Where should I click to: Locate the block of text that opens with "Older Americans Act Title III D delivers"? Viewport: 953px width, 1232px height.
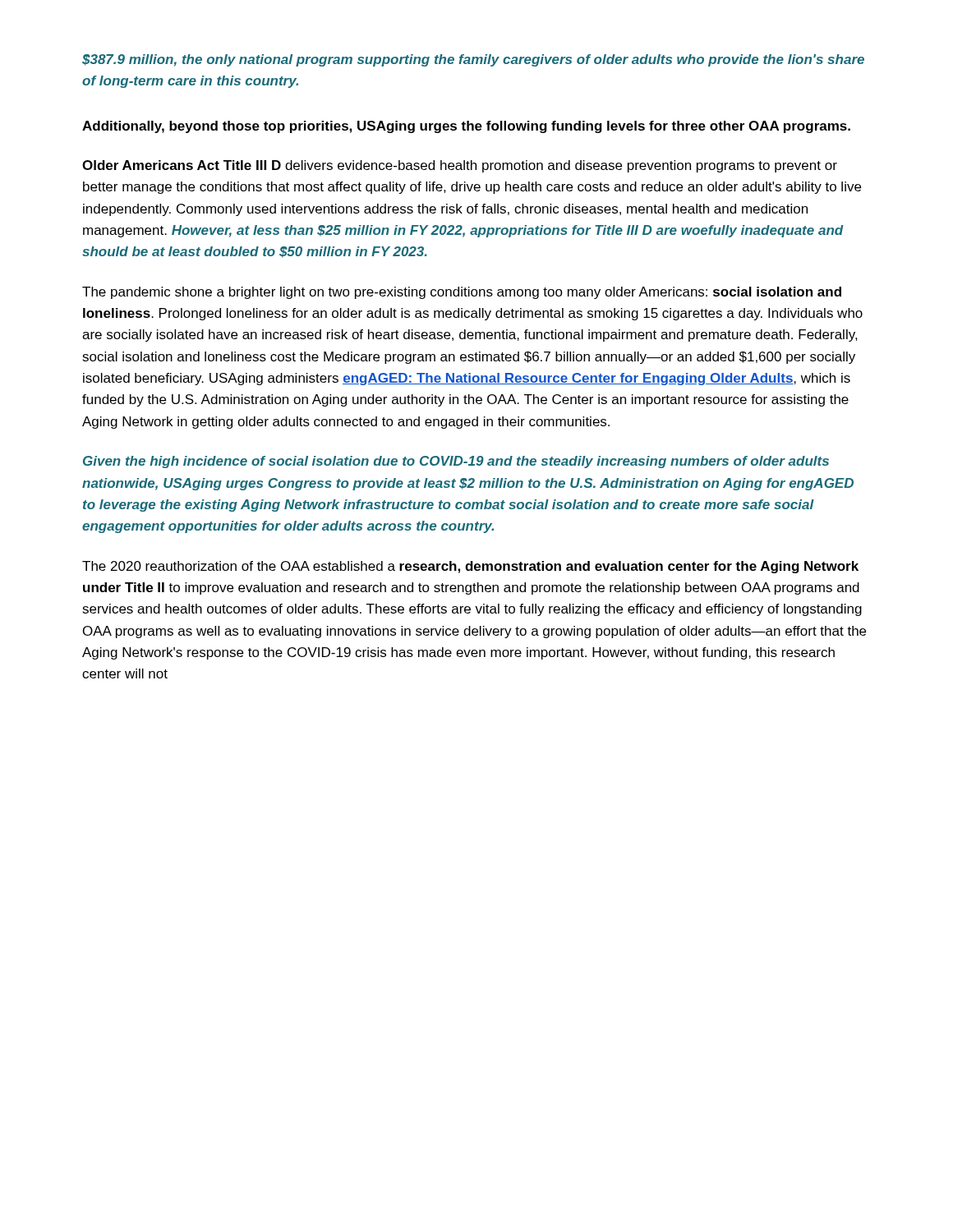tap(476, 209)
